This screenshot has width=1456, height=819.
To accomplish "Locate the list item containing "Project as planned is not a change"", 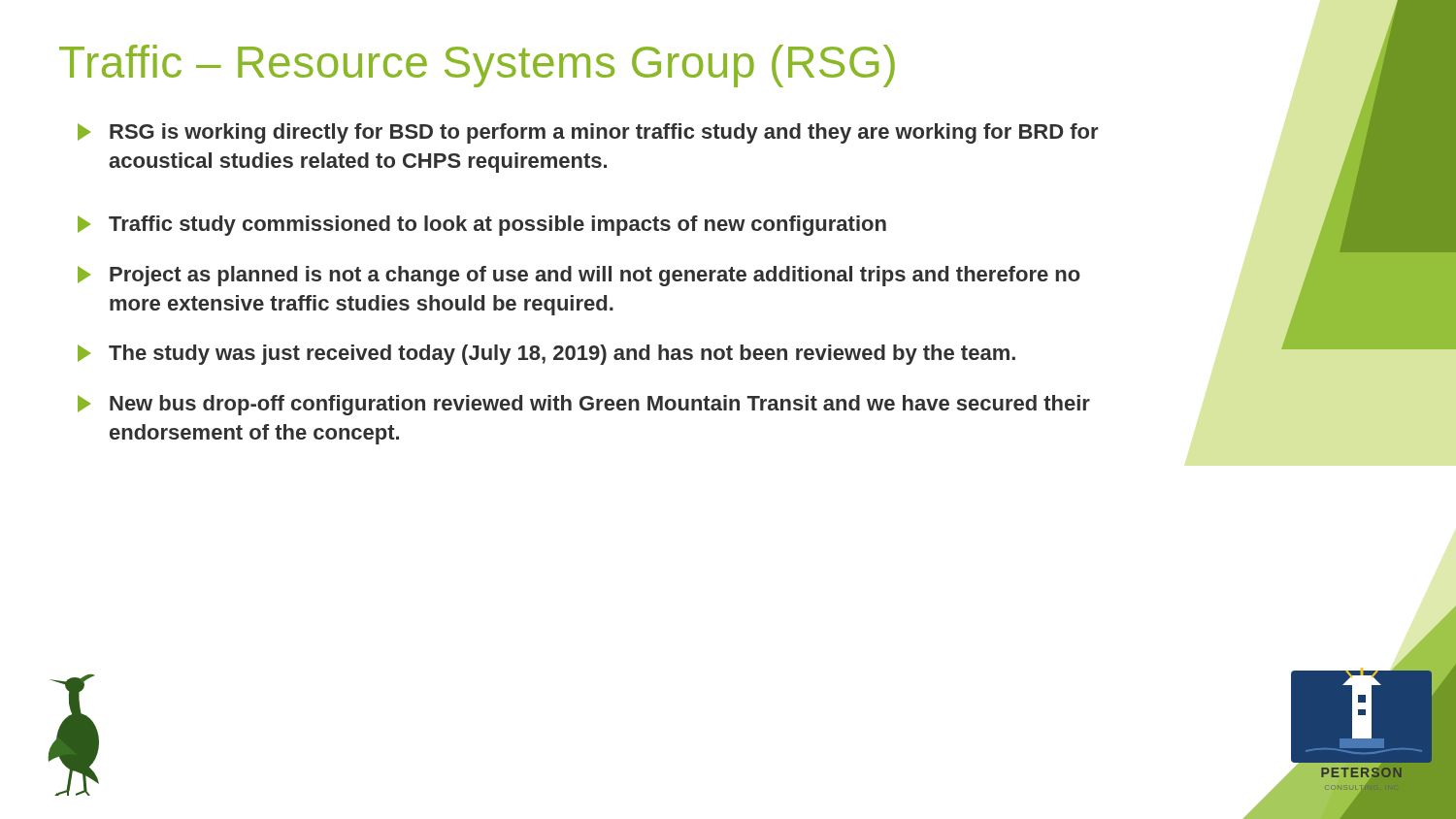I will pos(588,289).
